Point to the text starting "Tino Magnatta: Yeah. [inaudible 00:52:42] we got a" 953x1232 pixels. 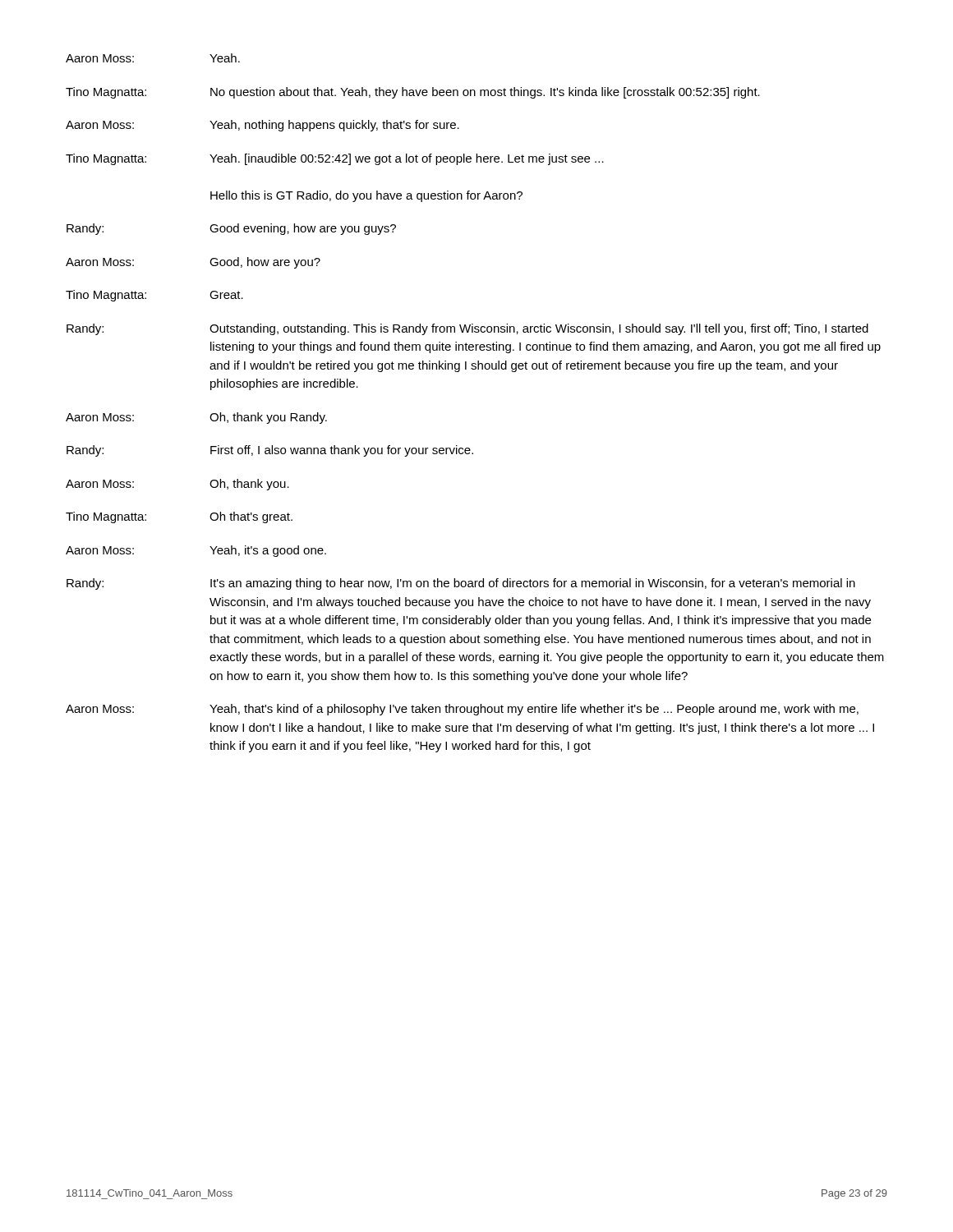coord(335,159)
